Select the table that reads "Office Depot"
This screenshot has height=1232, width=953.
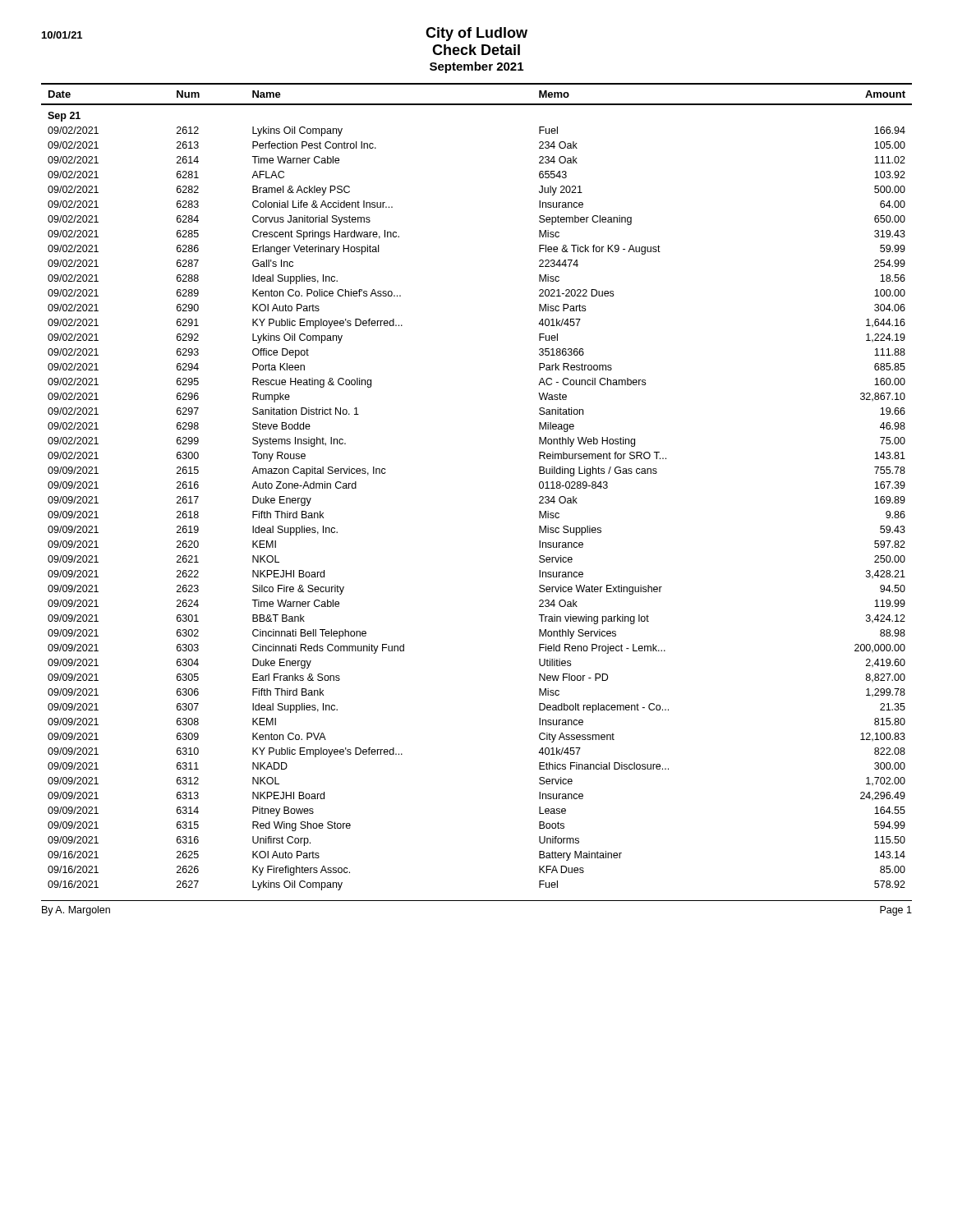click(x=476, y=487)
